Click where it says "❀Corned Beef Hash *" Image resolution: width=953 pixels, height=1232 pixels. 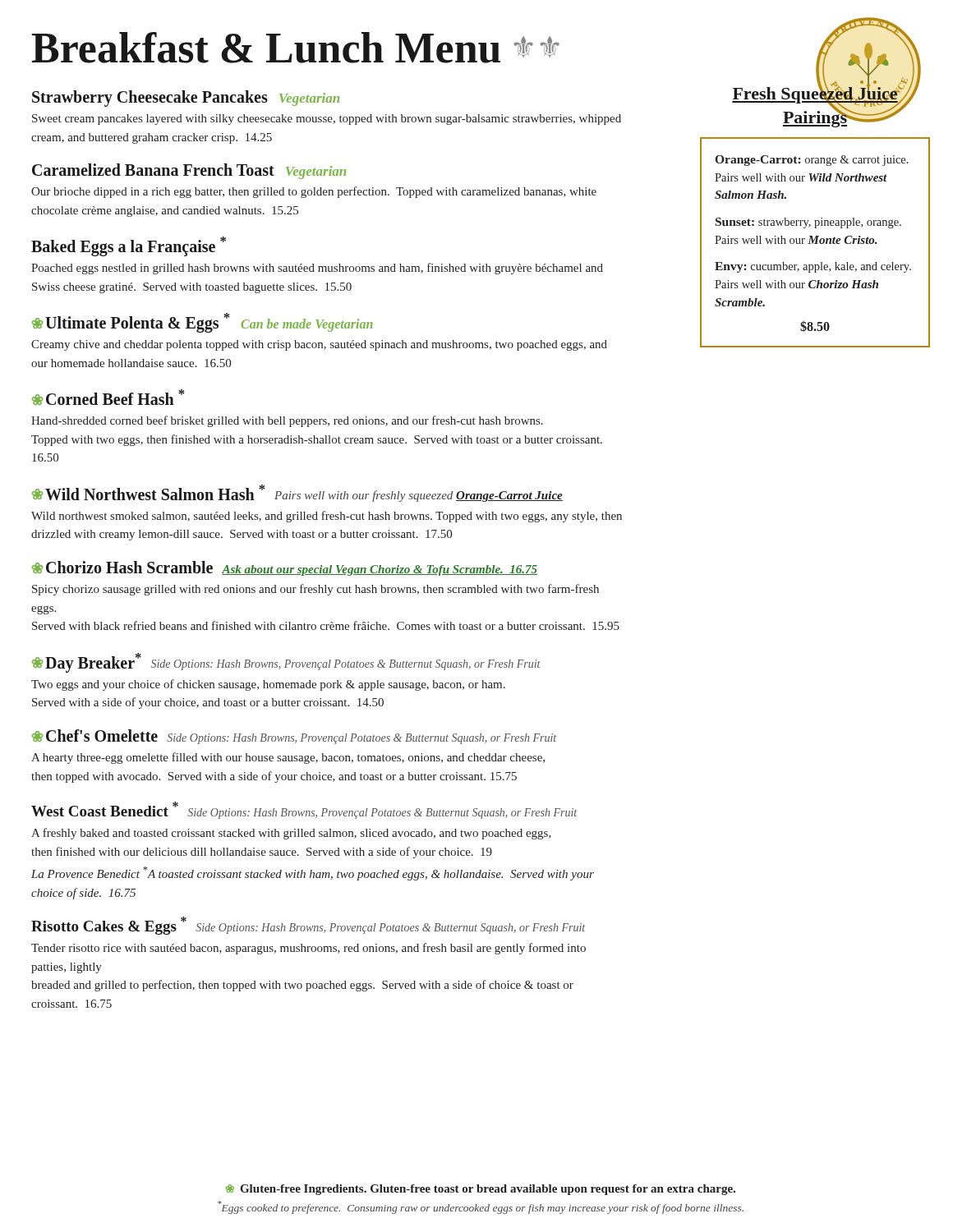(x=108, y=397)
